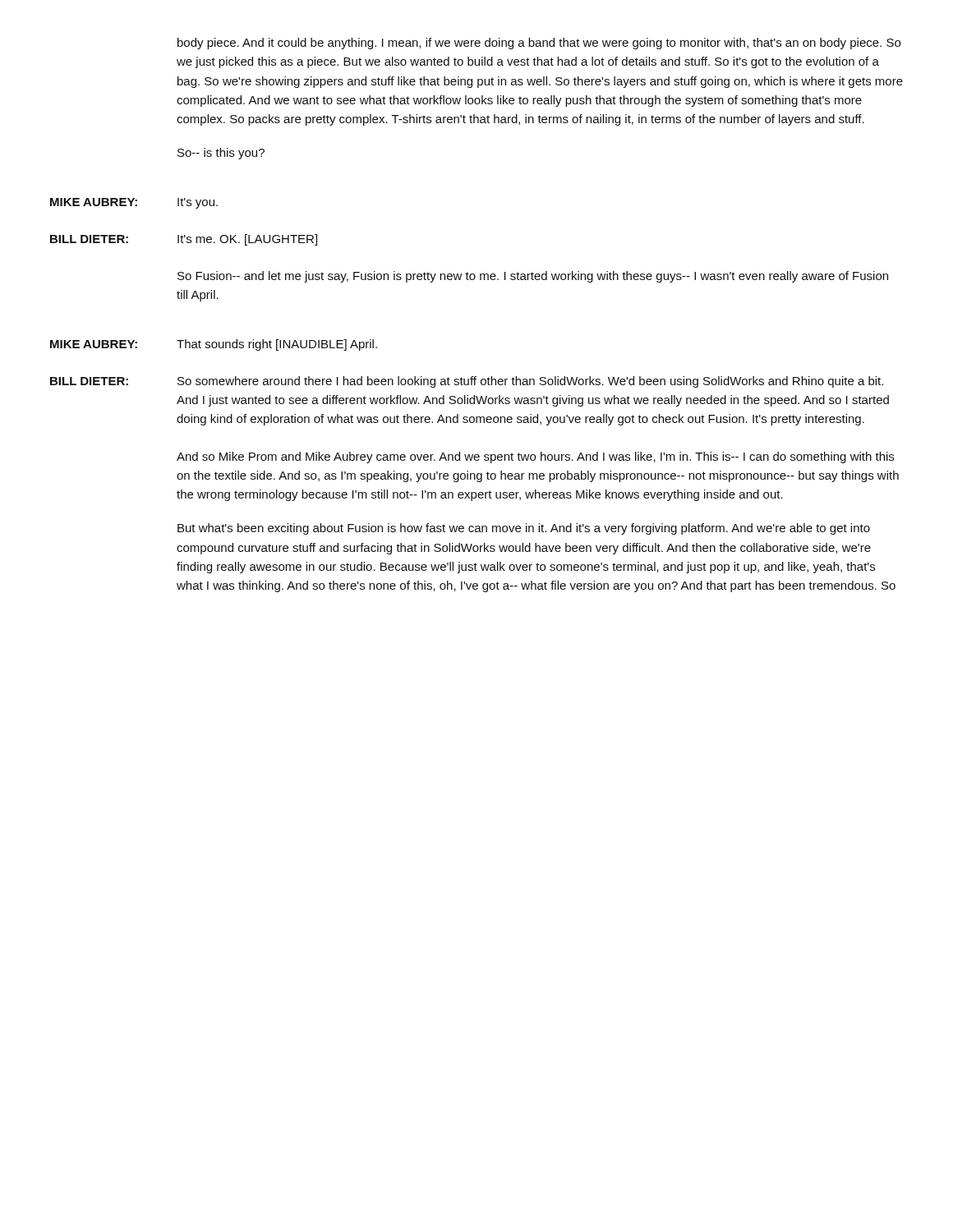This screenshot has height=1232, width=953.
Task: Click the passage that begins "BILL DIETER: It's me."
Action: click(184, 240)
